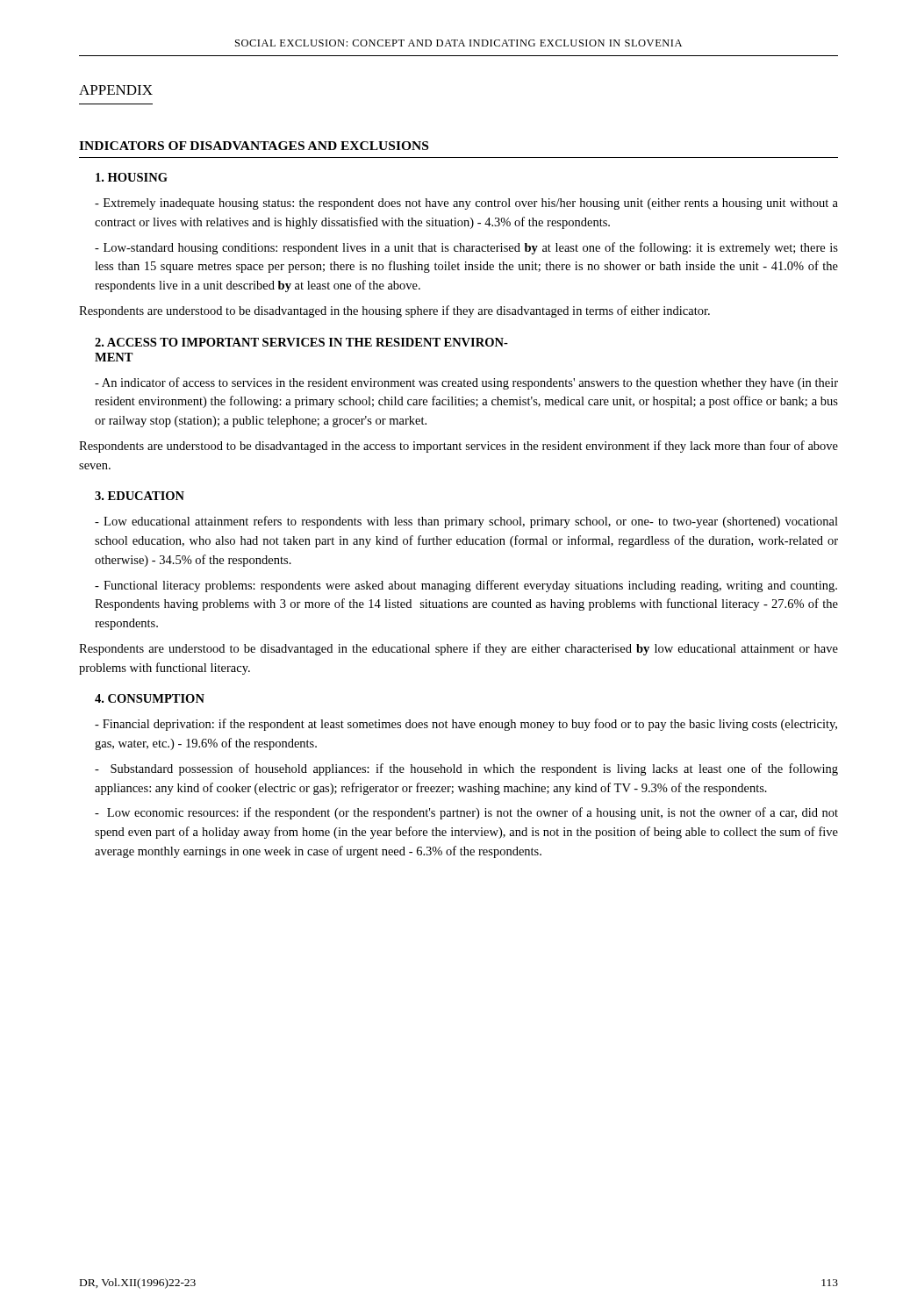Click on the section header that says "INDICATORS OF DISADVANTAGES AND EXCLUSIONS"
Screen dimensions: 1316x917
click(x=458, y=148)
